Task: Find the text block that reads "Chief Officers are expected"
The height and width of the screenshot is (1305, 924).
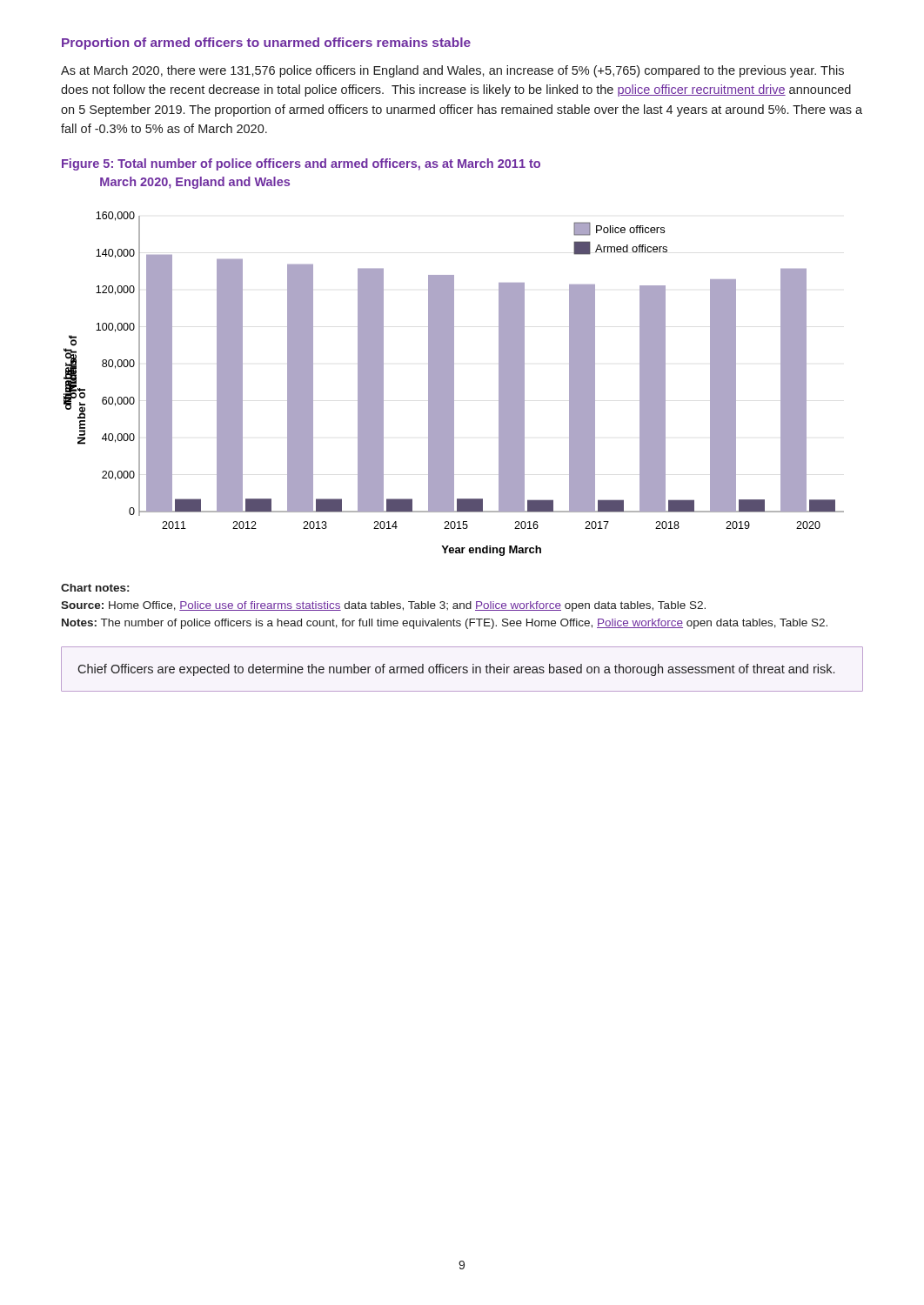Action: click(457, 669)
